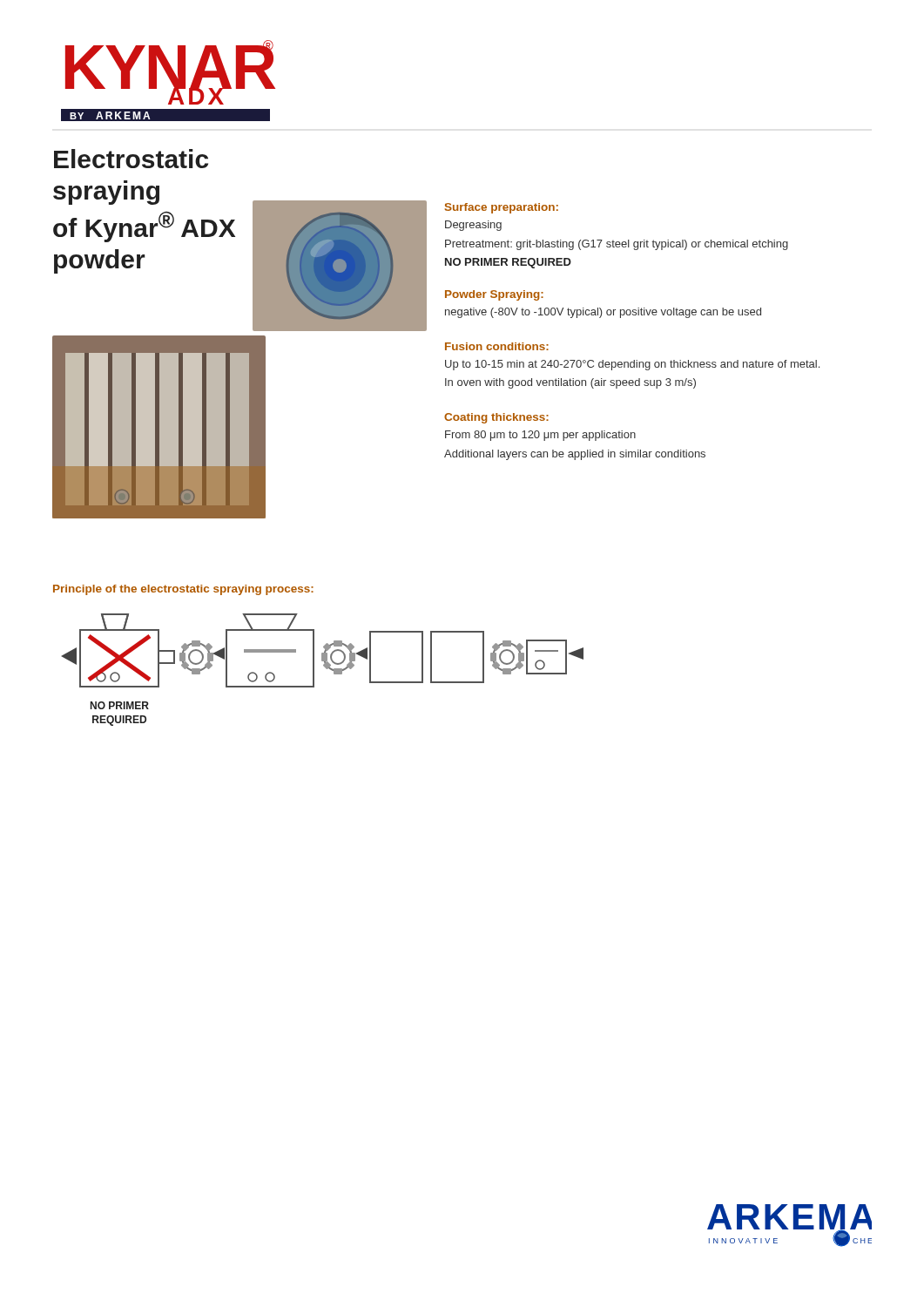Find the block starting "NO PRIMERREQUIRED"
The width and height of the screenshot is (924, 1307).
click(x=119, y=713)
